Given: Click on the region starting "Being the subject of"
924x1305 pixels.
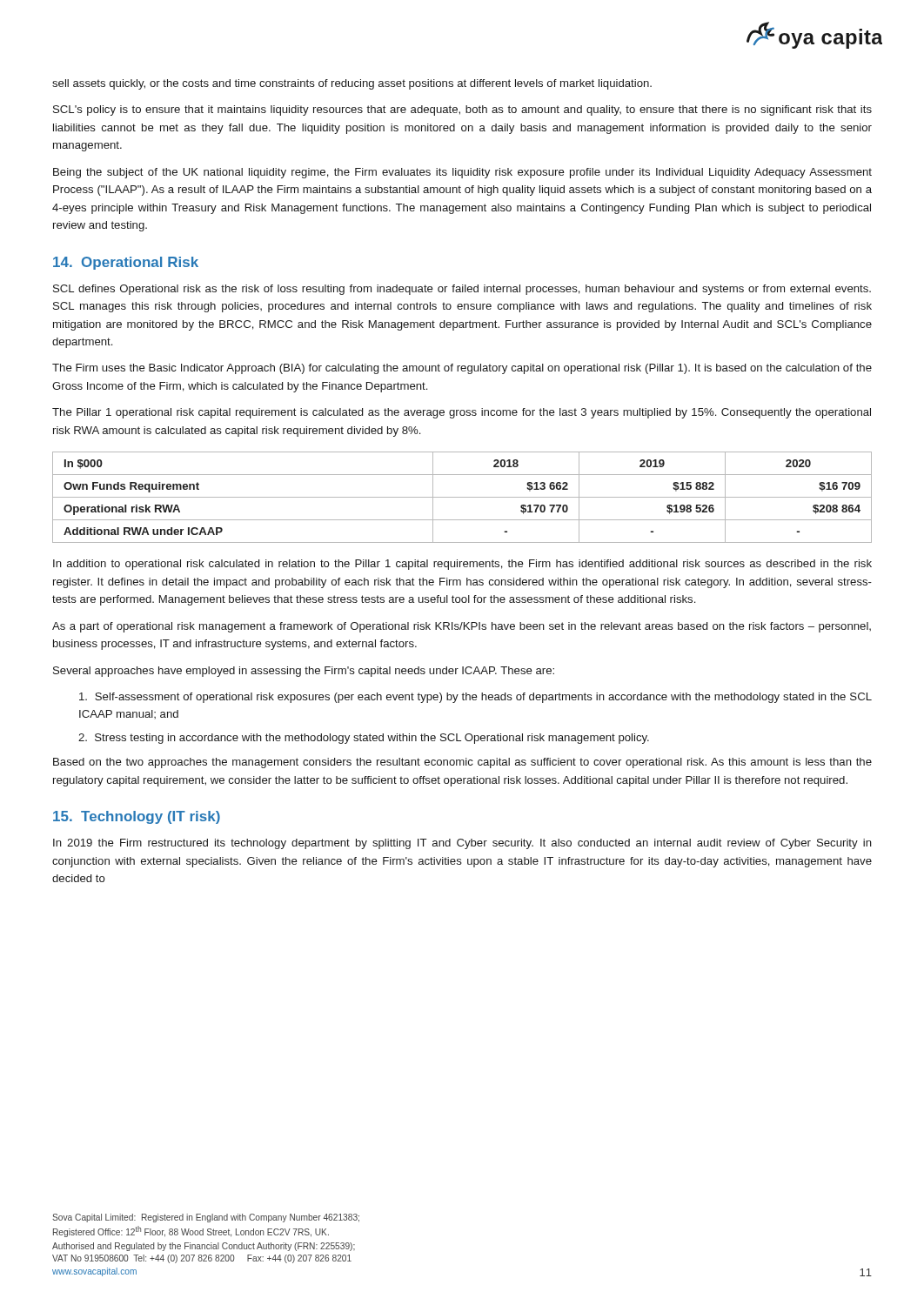Looking at the screenshot, I should (x=462, y=198).
